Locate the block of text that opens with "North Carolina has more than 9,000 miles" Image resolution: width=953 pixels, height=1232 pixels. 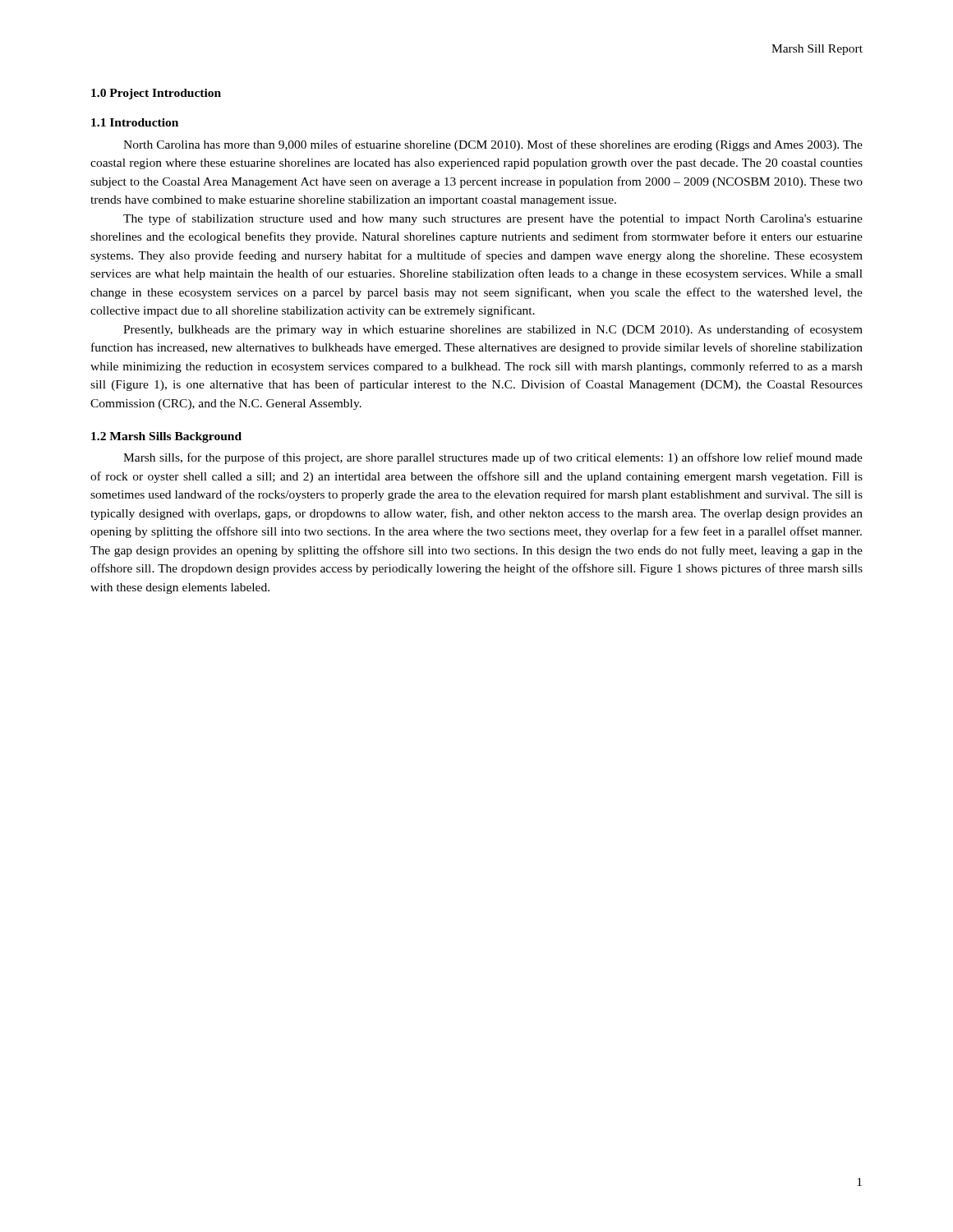[x=476, y=274]
